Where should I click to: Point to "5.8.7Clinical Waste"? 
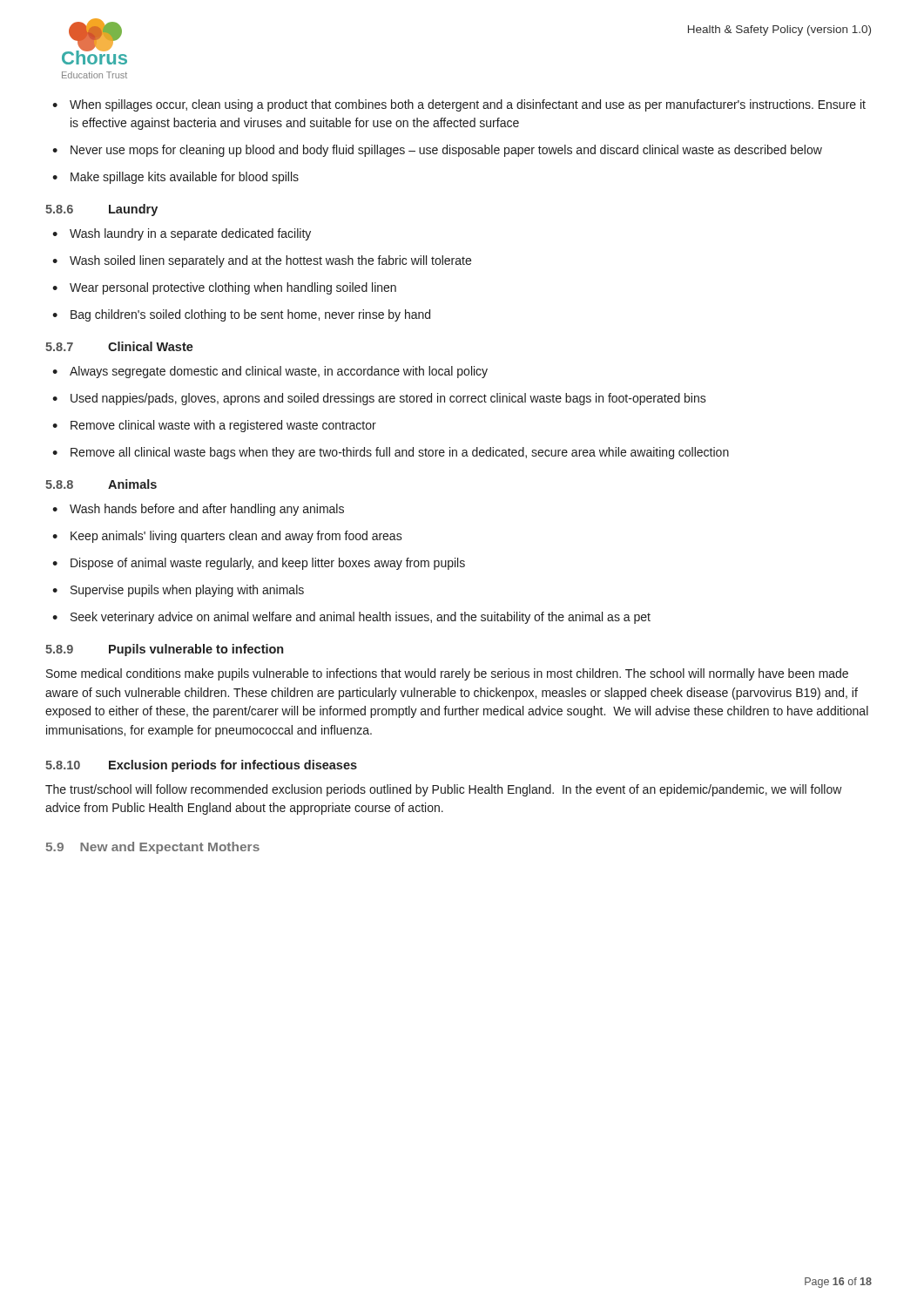point(119,347)
